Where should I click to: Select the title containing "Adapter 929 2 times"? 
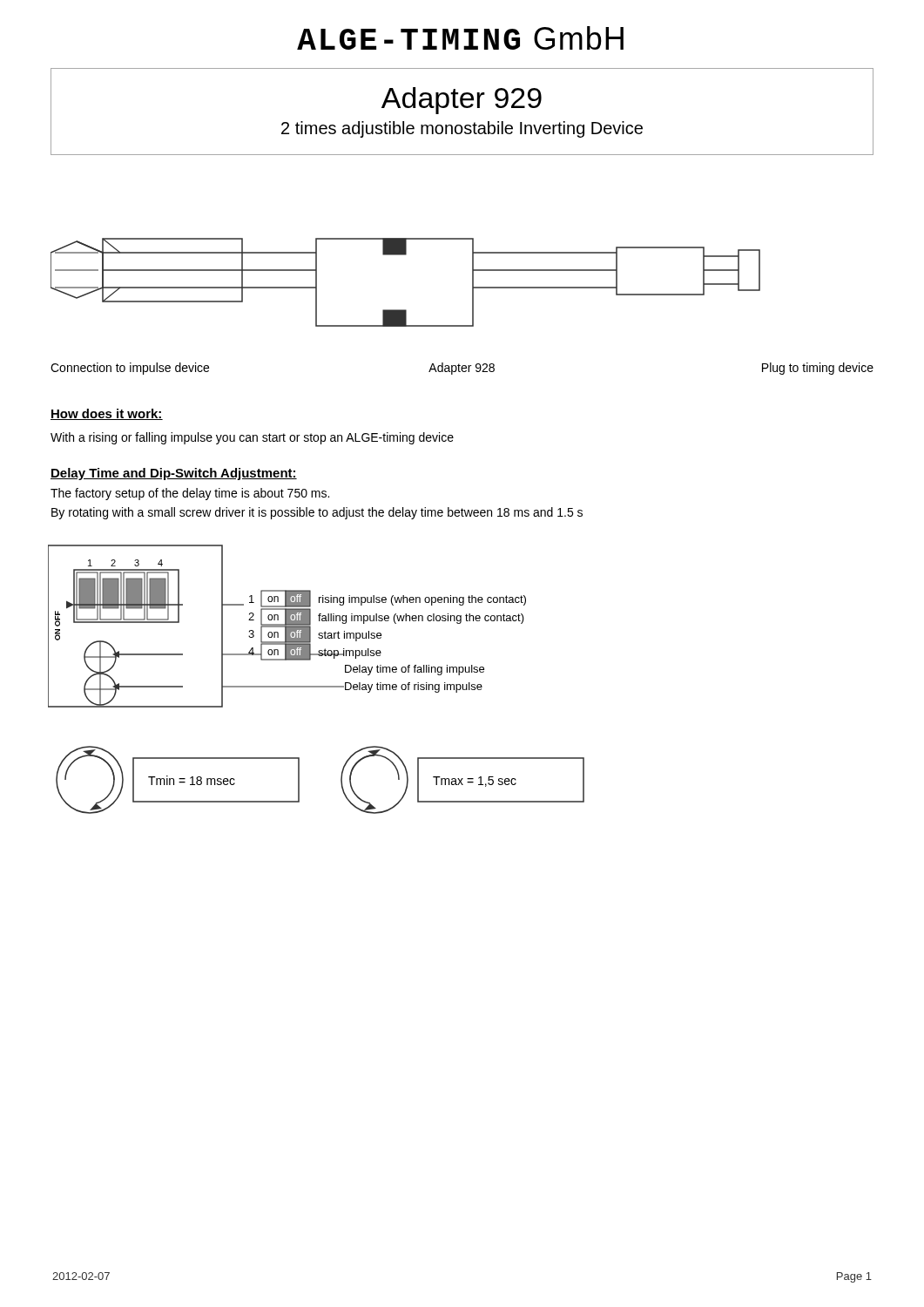(x=462, y=110)
